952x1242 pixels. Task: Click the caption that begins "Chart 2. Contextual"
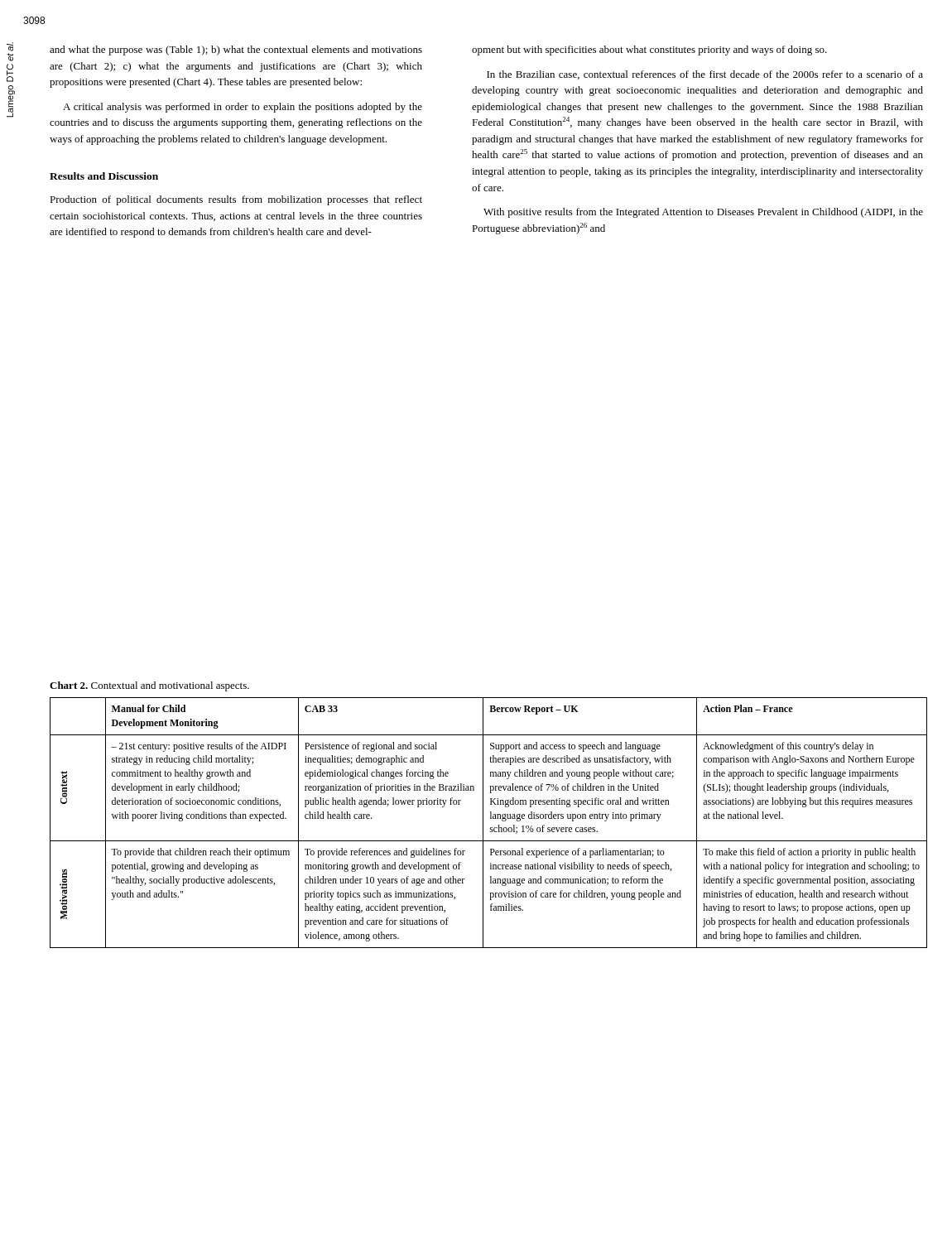150,685
